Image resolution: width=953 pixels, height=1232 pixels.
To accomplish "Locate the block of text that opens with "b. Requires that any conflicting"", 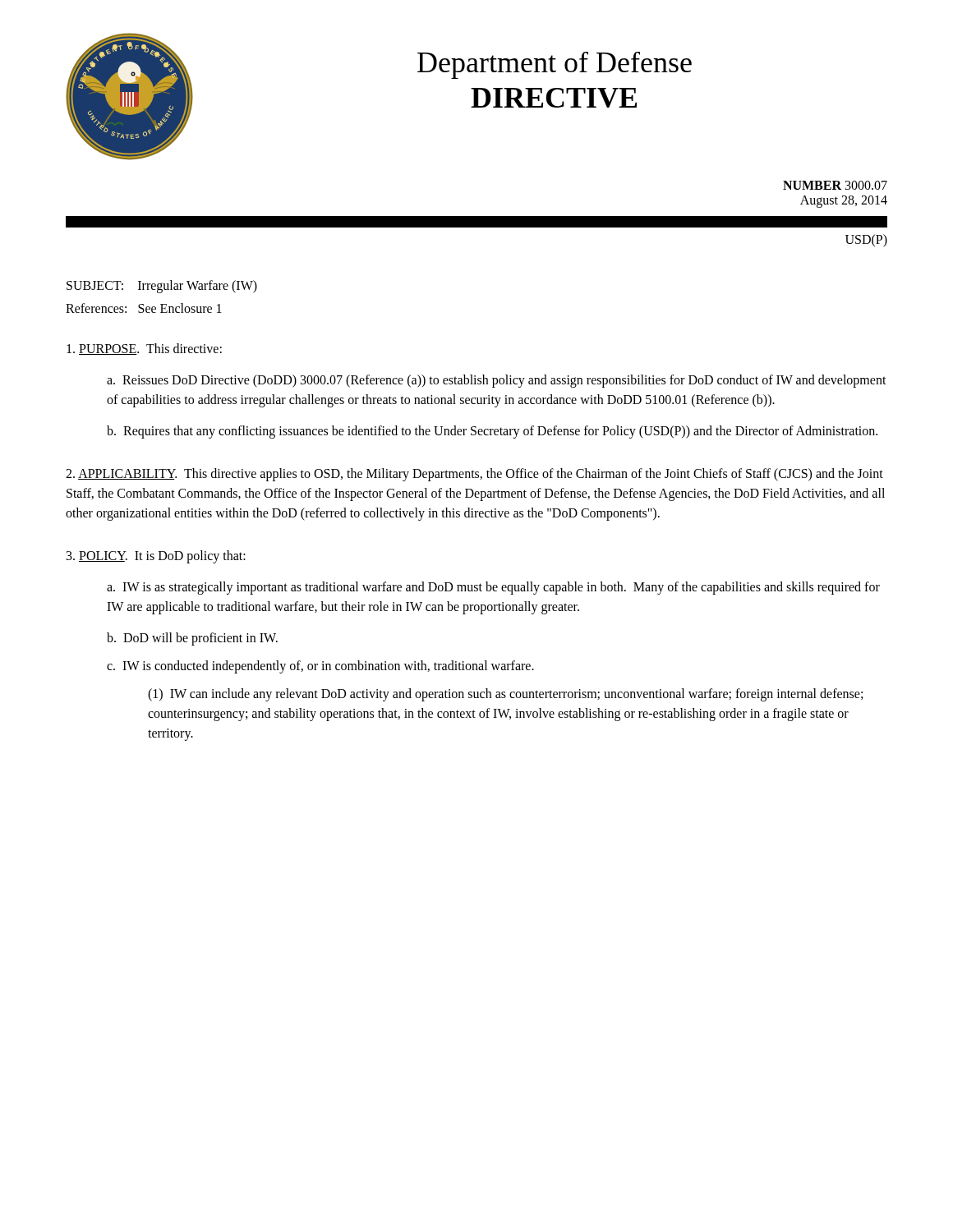I will coord(493,431).
